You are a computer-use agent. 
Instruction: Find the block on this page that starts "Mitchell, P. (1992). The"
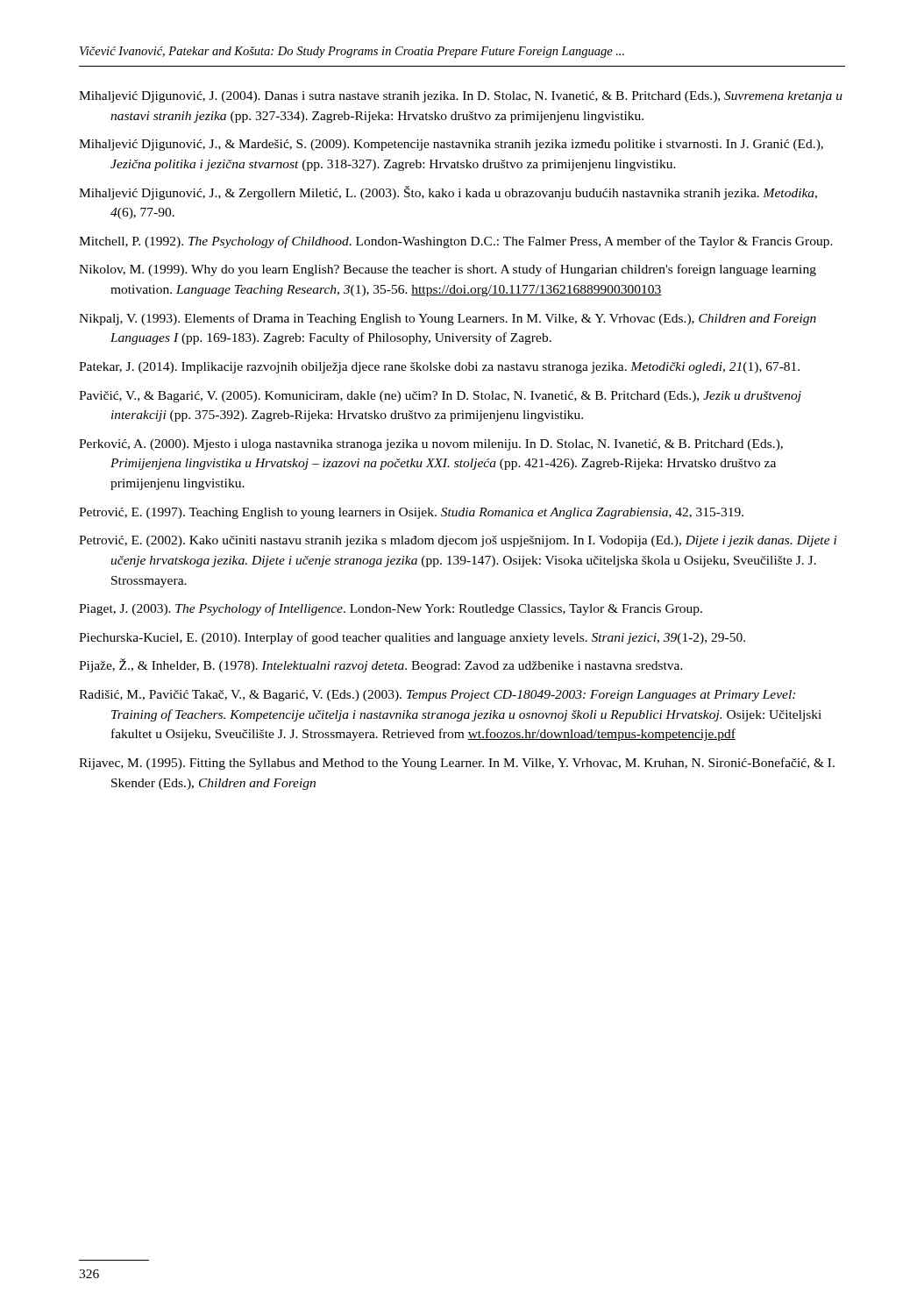coord(456,240)
